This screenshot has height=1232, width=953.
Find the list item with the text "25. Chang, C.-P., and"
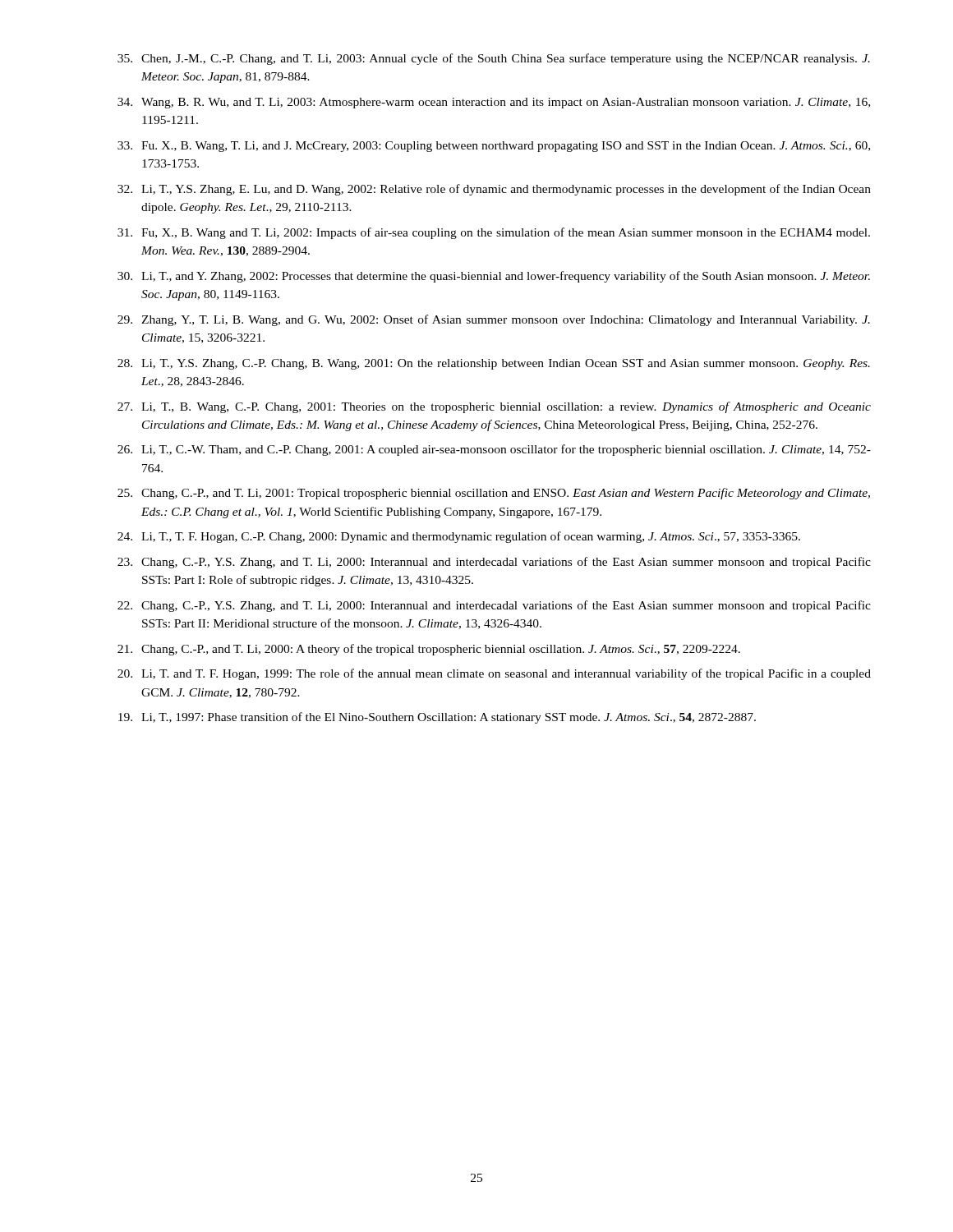tap(485, 503)
